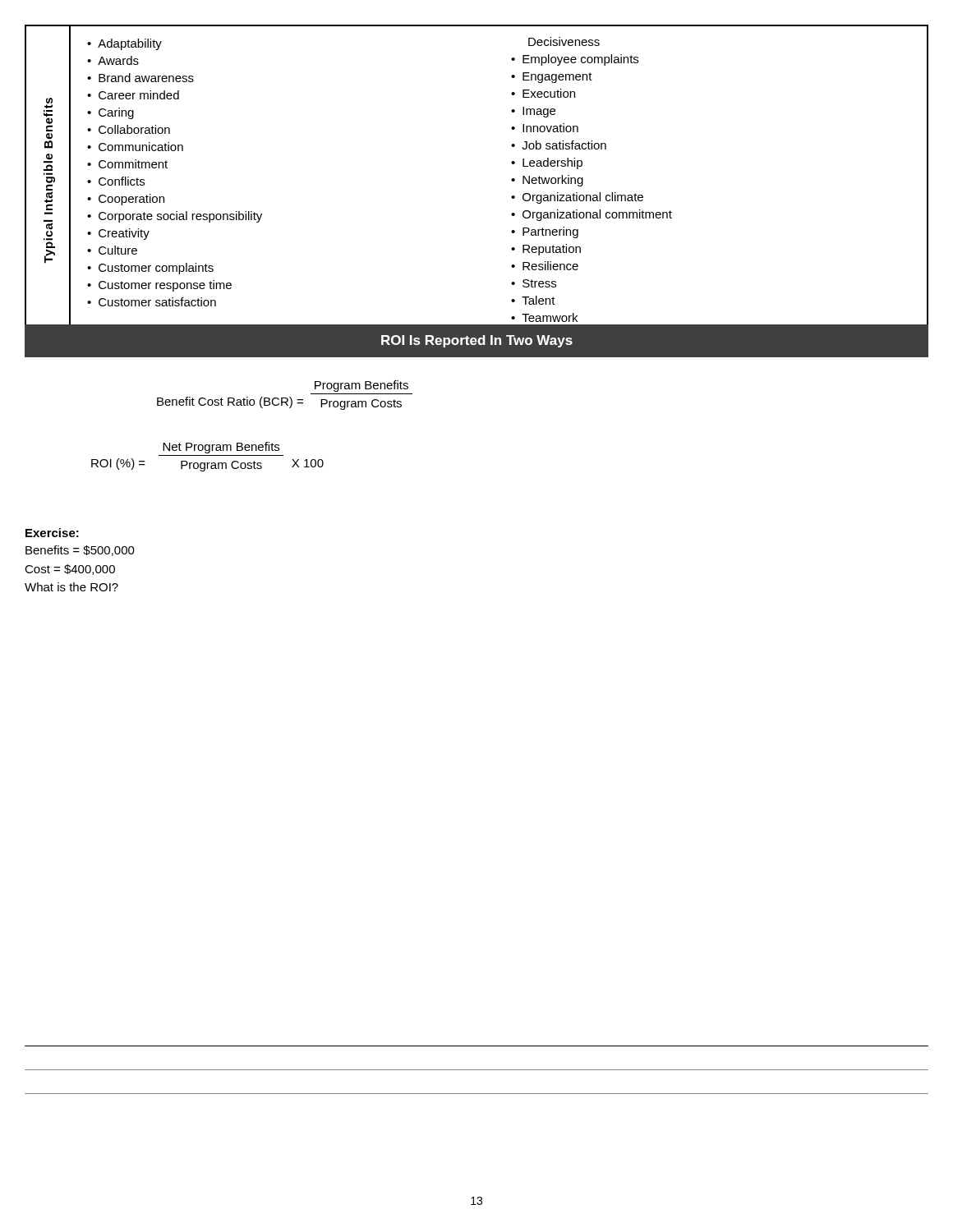Locate the element starting "Career minded"
953x1232 pixels.
point(139,95)
